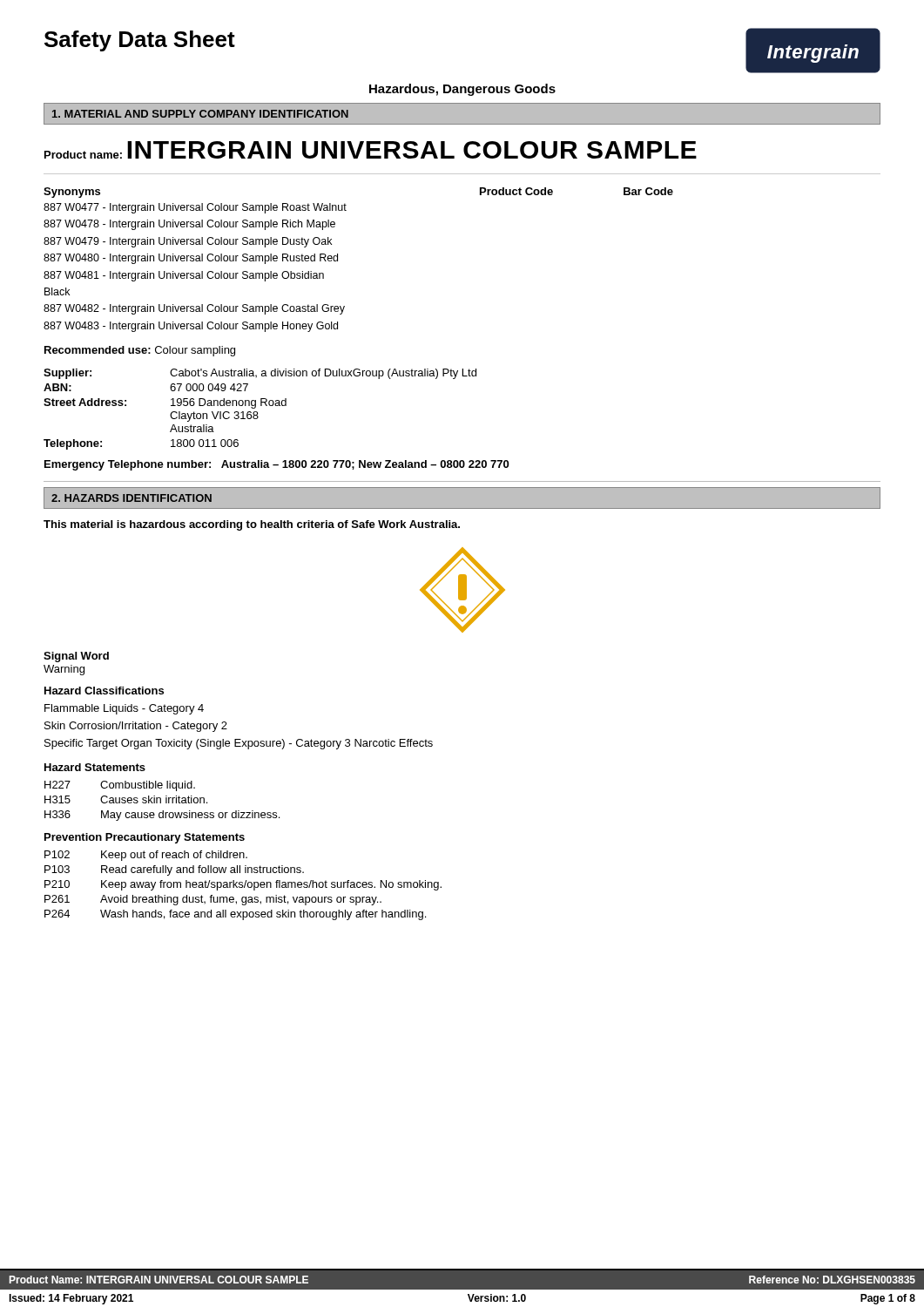Find the text block that says "Hazard Statements H227Combustible liquid. H315Causes skin irritation. H336May"
The width and height of the screenshot is (924, 1307).
click(x=95, y=767)
